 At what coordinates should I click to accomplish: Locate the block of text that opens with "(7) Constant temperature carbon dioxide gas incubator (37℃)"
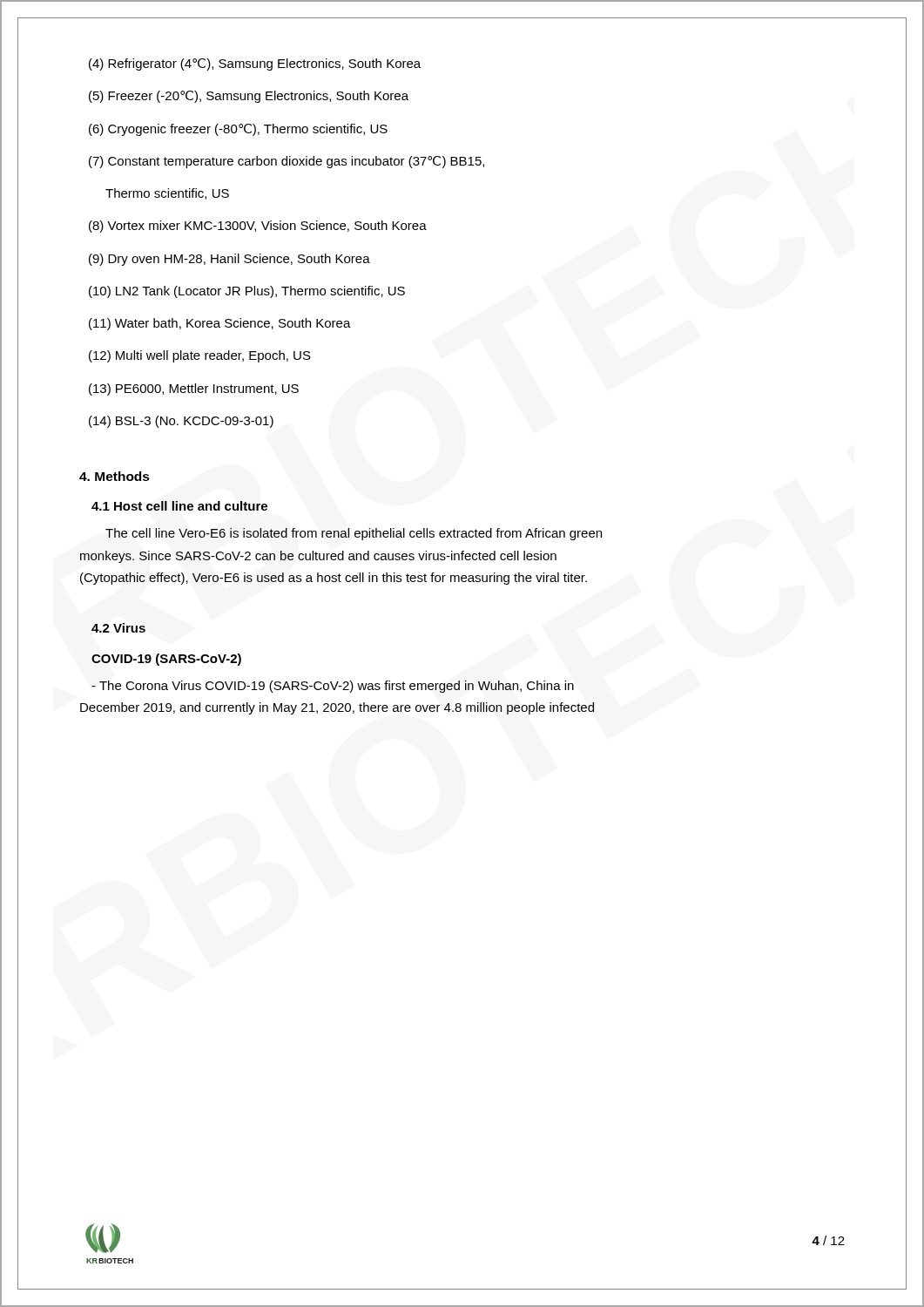tap(287, 161)
